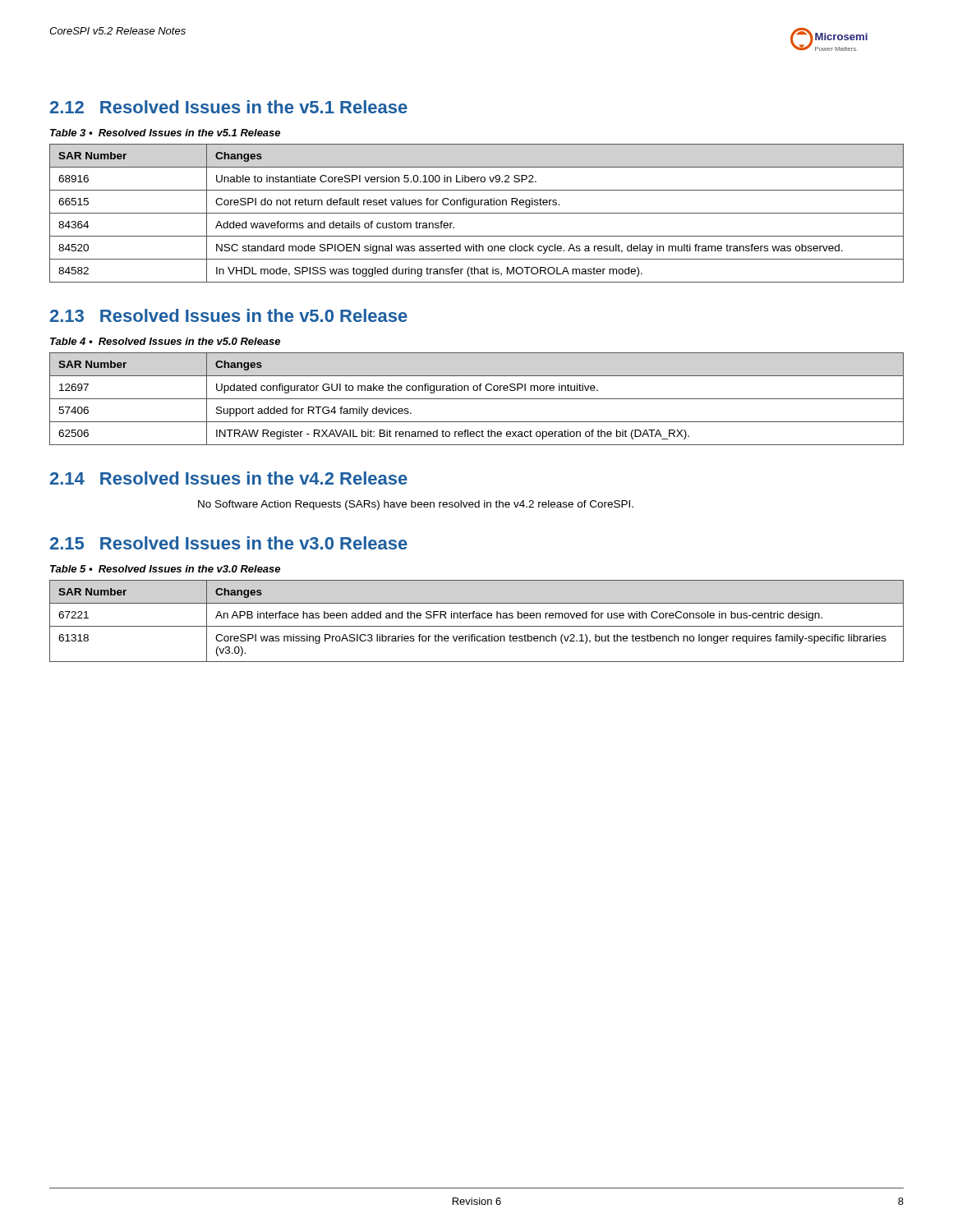
Task: Locate the table with the text "INTRAW Register -"
Action: 476,399
